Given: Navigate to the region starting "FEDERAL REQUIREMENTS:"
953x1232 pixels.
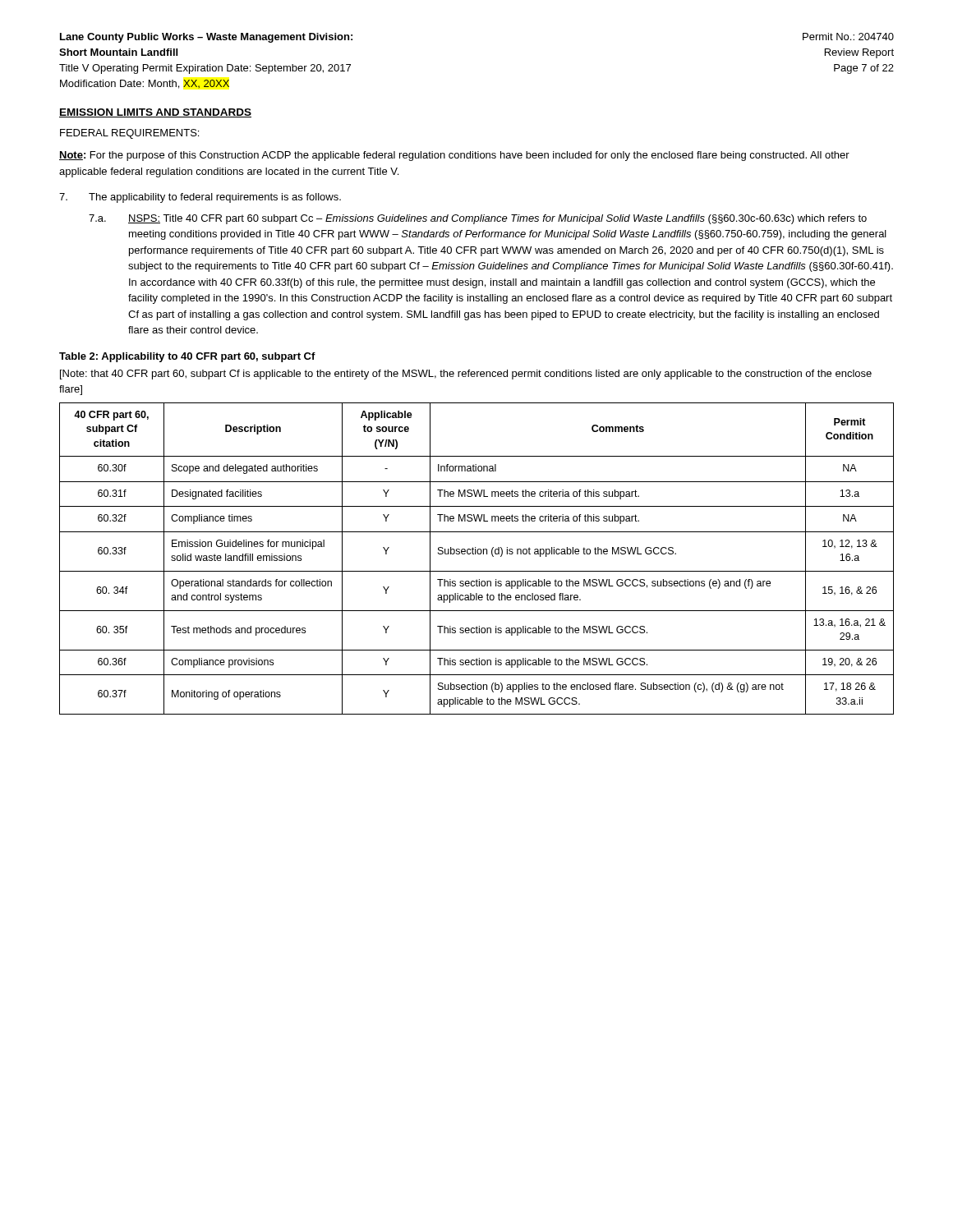Looking at the screenshot, I should click(130, 133).
